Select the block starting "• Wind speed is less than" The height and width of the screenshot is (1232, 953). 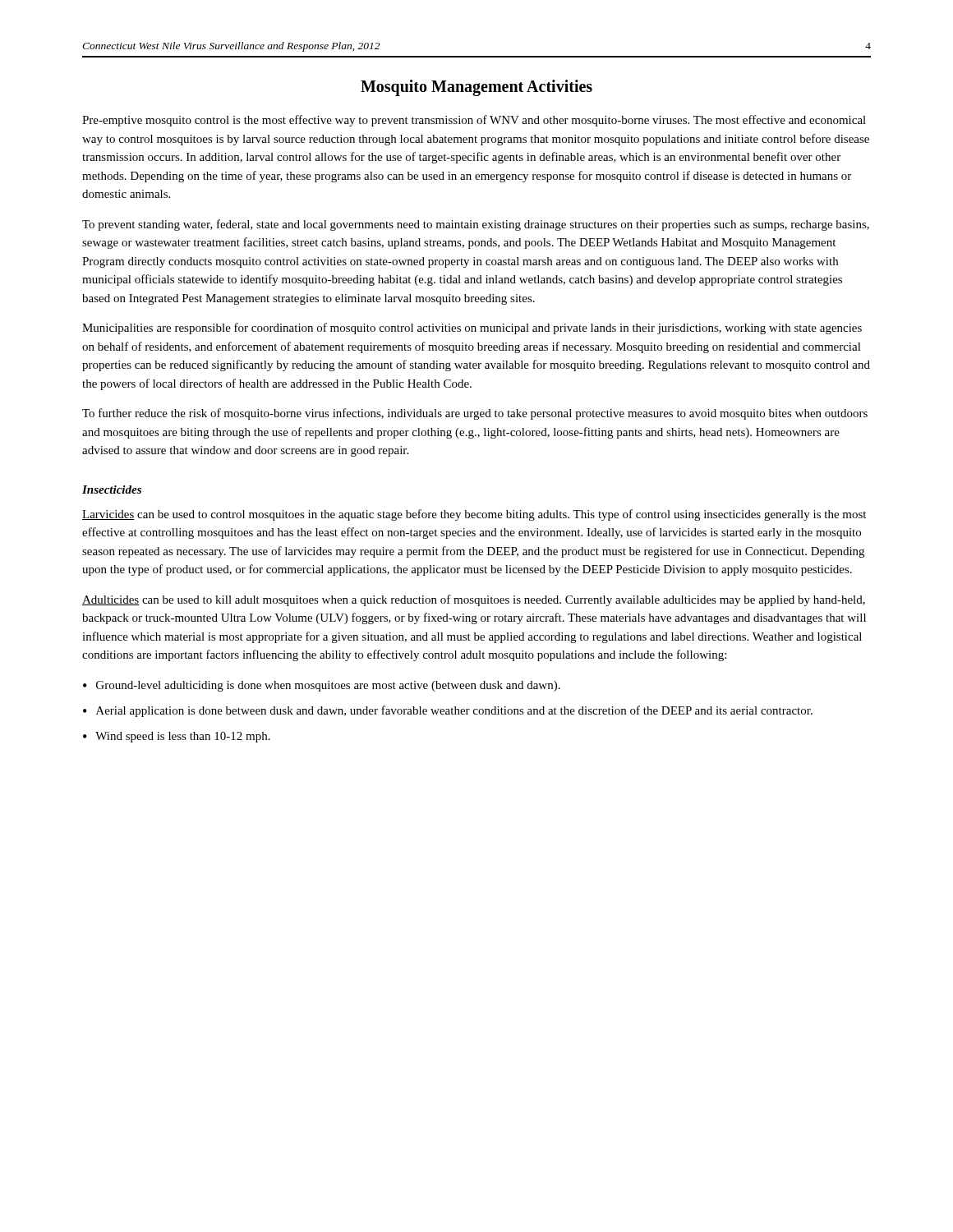pyautogui.click(x=176, y=737)
